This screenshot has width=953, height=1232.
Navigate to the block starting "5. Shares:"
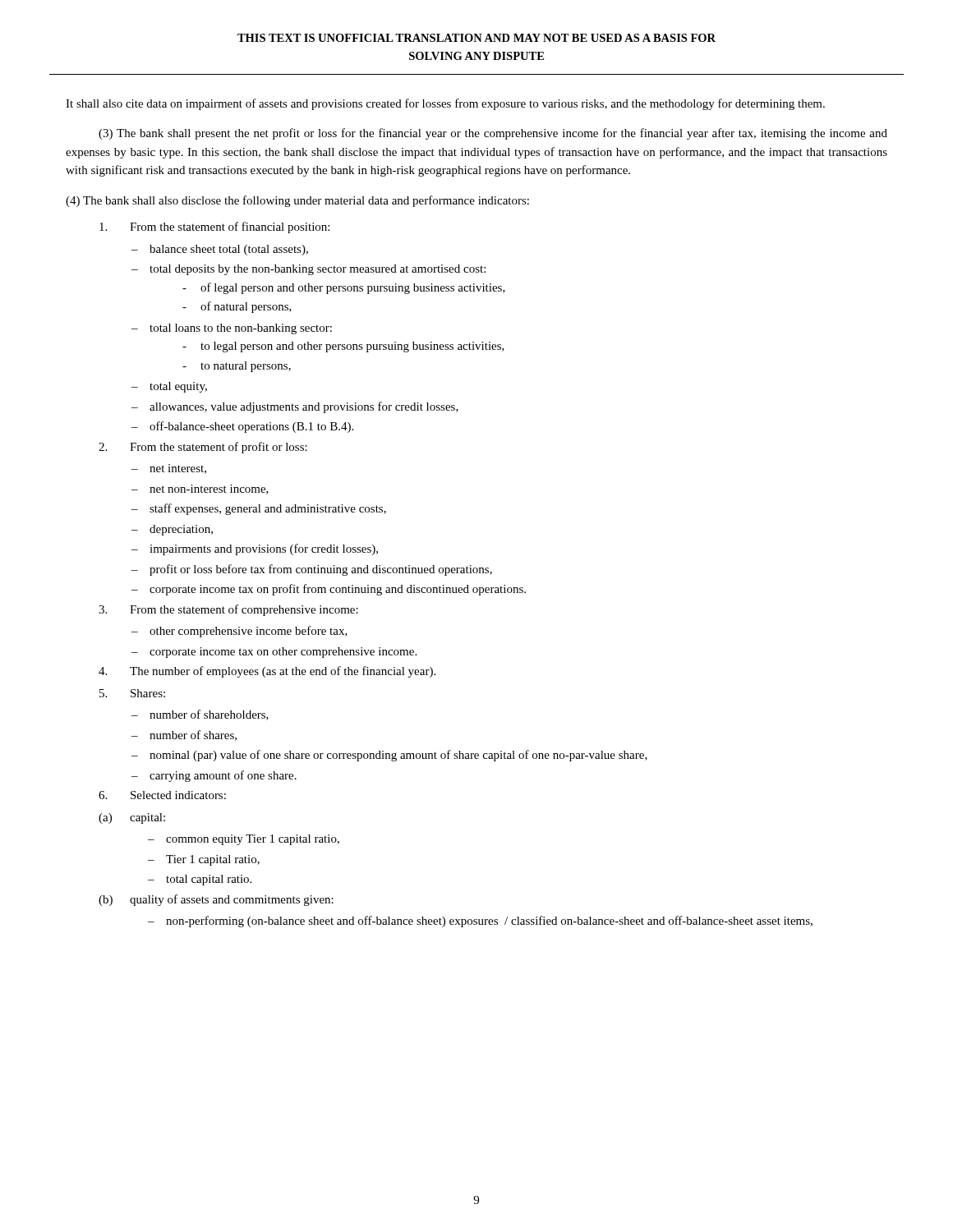pos(132,693)
